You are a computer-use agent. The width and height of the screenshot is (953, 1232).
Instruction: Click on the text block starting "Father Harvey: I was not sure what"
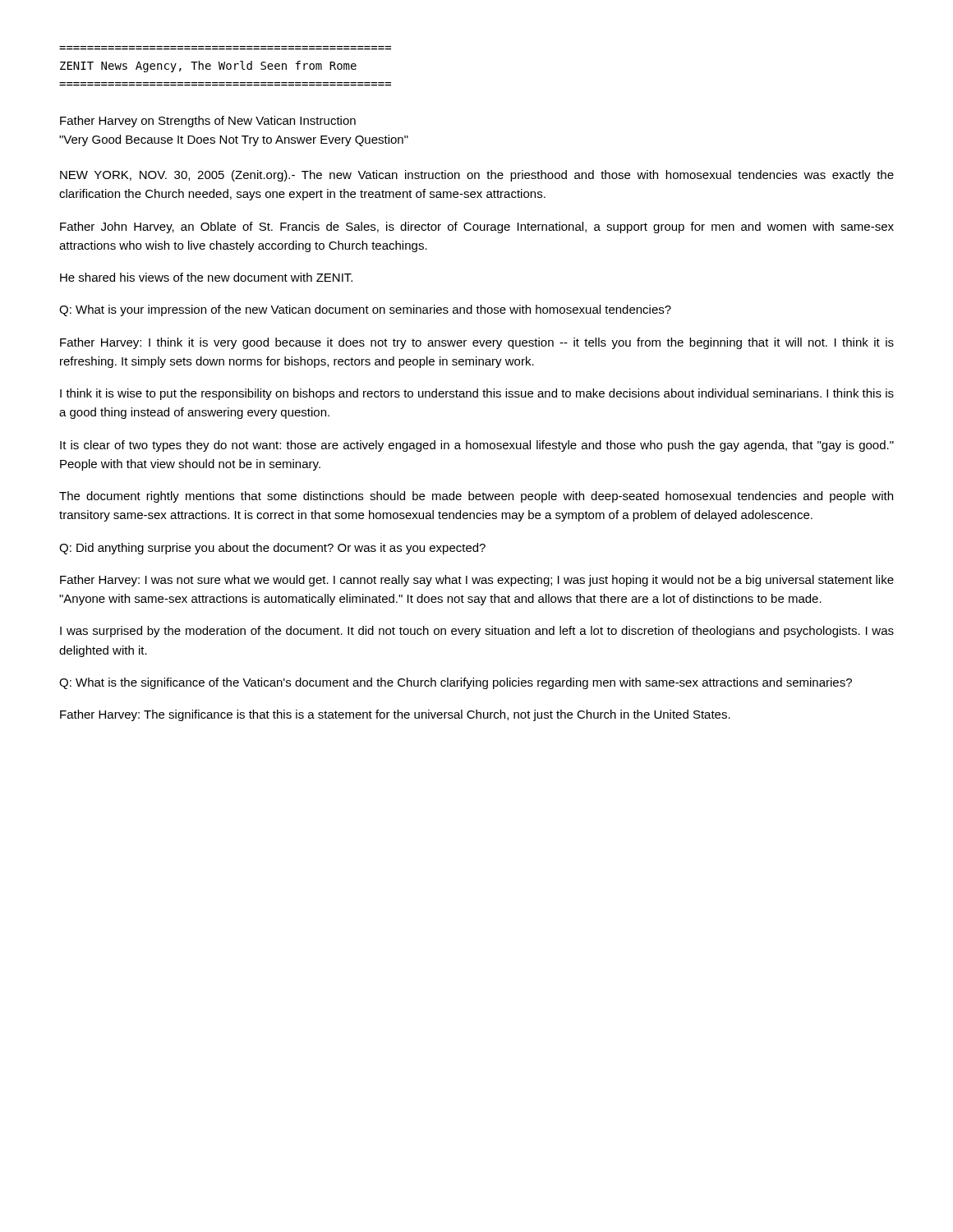point(476,589)
